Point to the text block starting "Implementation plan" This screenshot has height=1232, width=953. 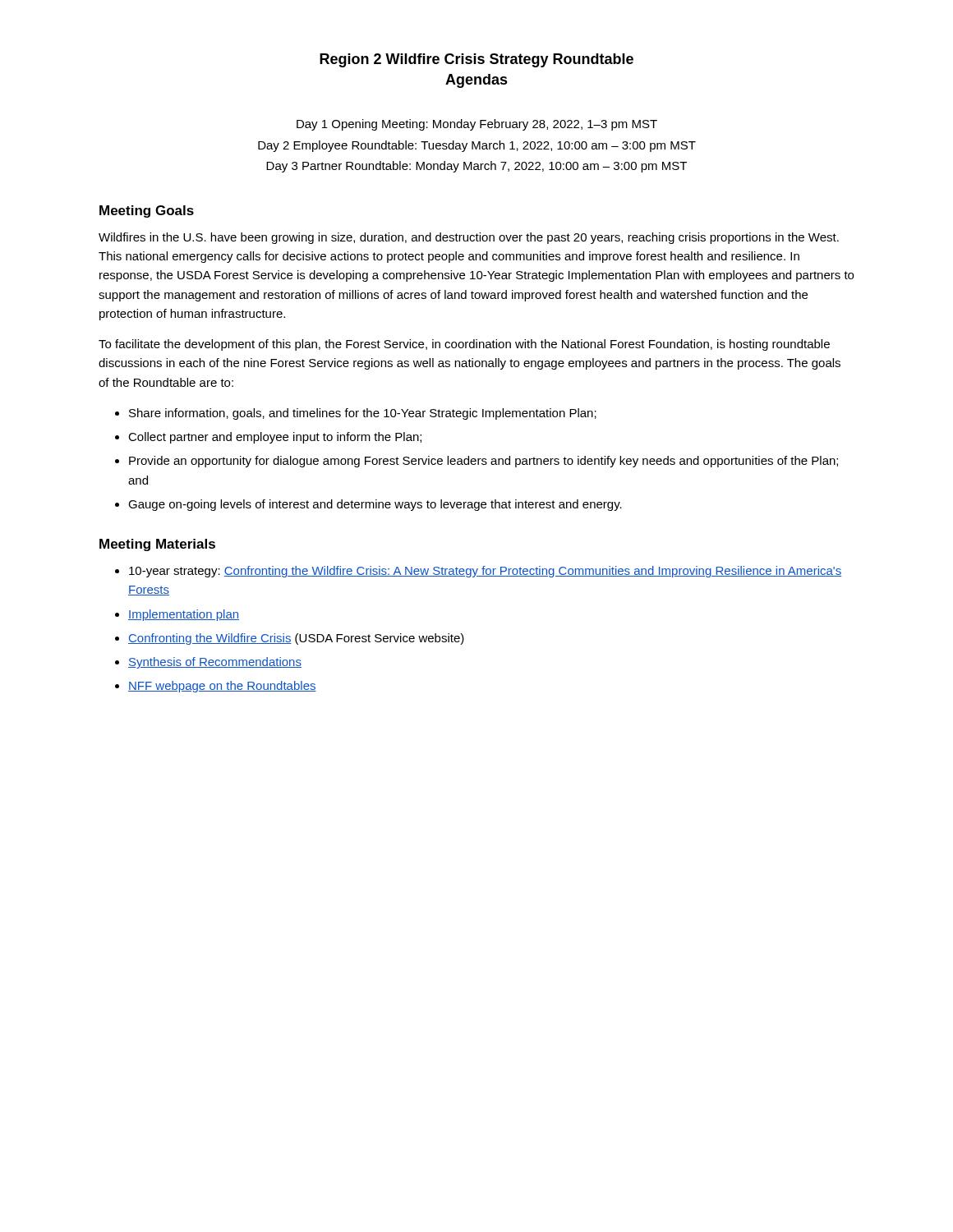(184, 614)
